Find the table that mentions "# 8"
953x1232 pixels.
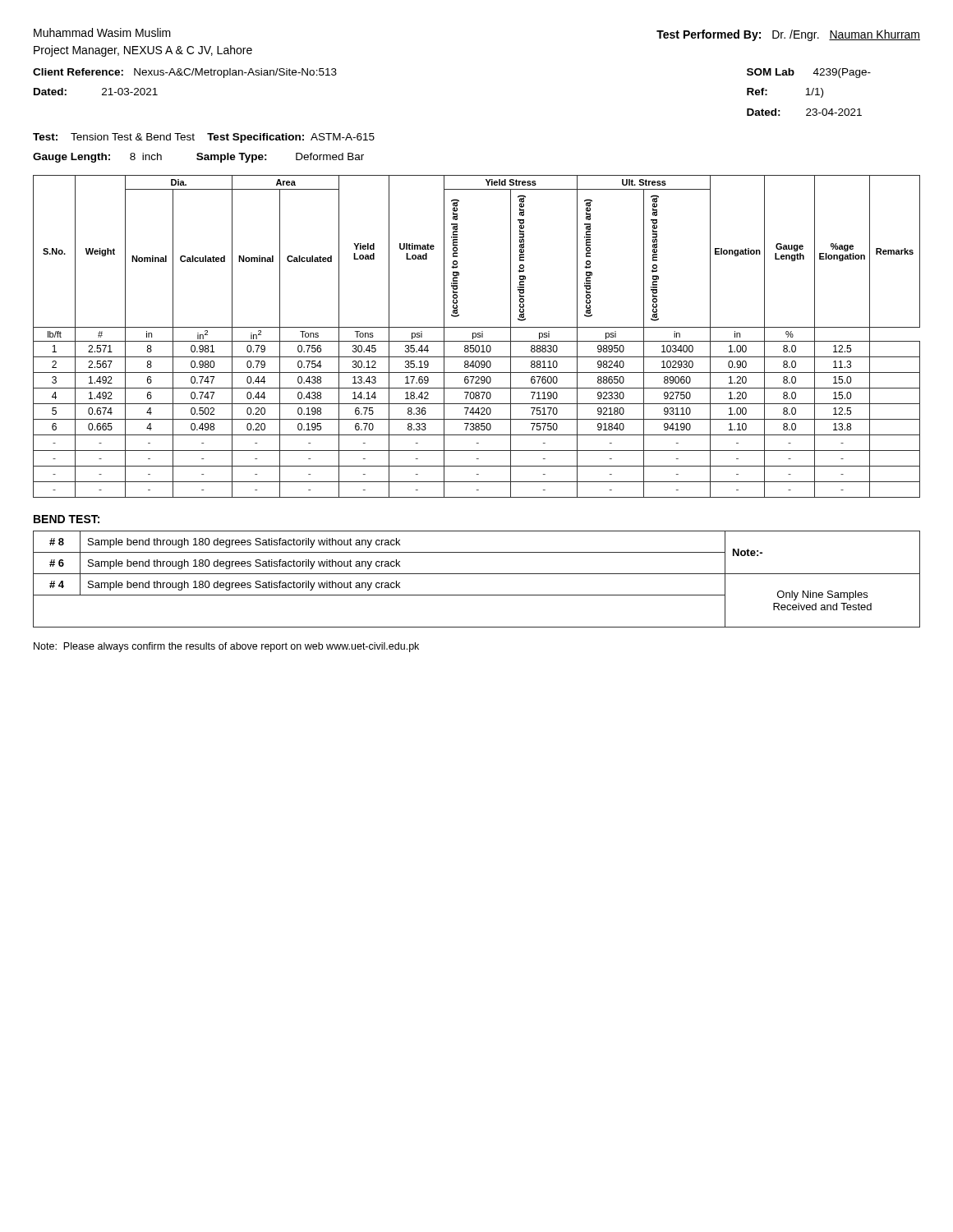(476, 579)
